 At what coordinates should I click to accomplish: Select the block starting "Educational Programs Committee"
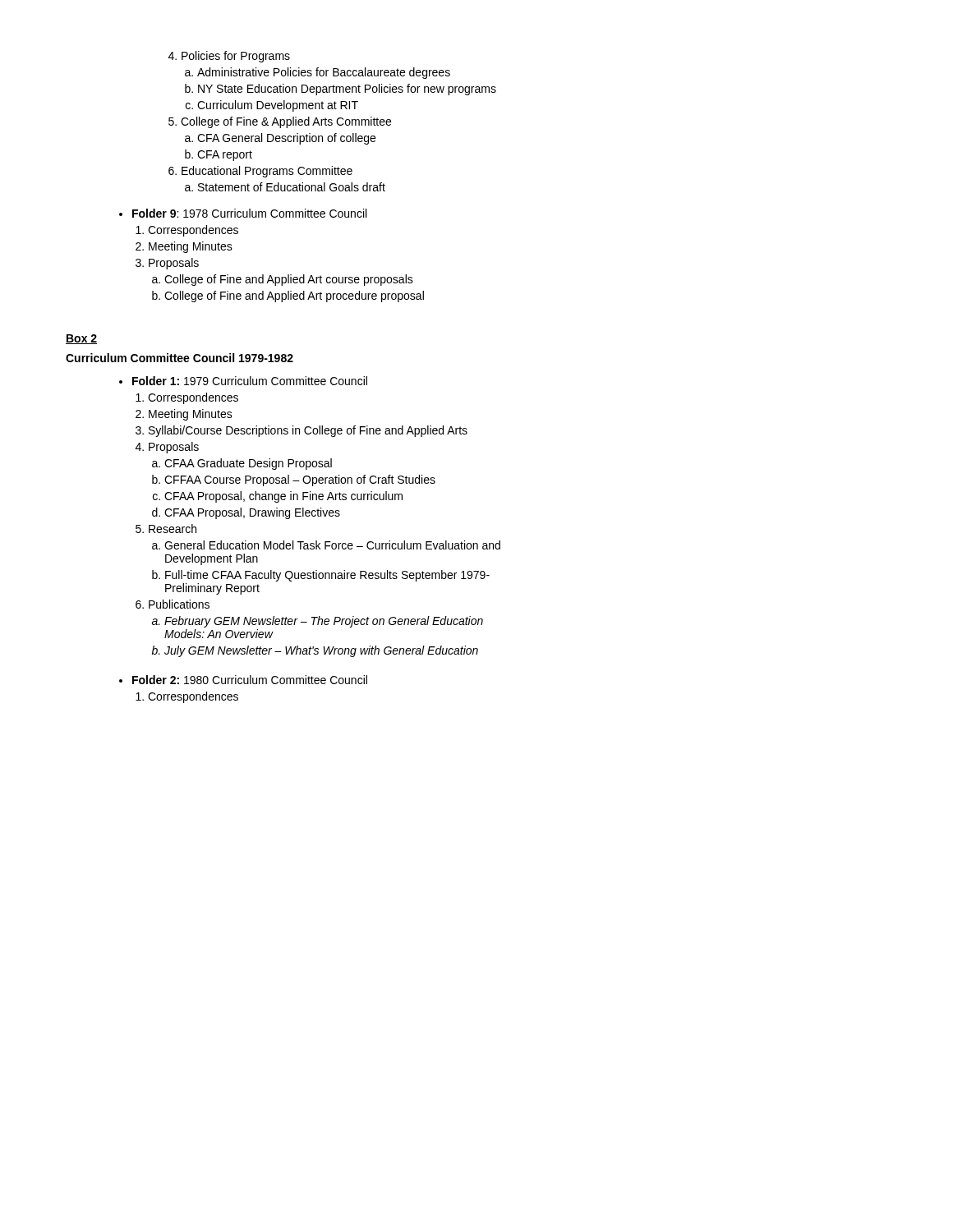click(x=260, y=172)
